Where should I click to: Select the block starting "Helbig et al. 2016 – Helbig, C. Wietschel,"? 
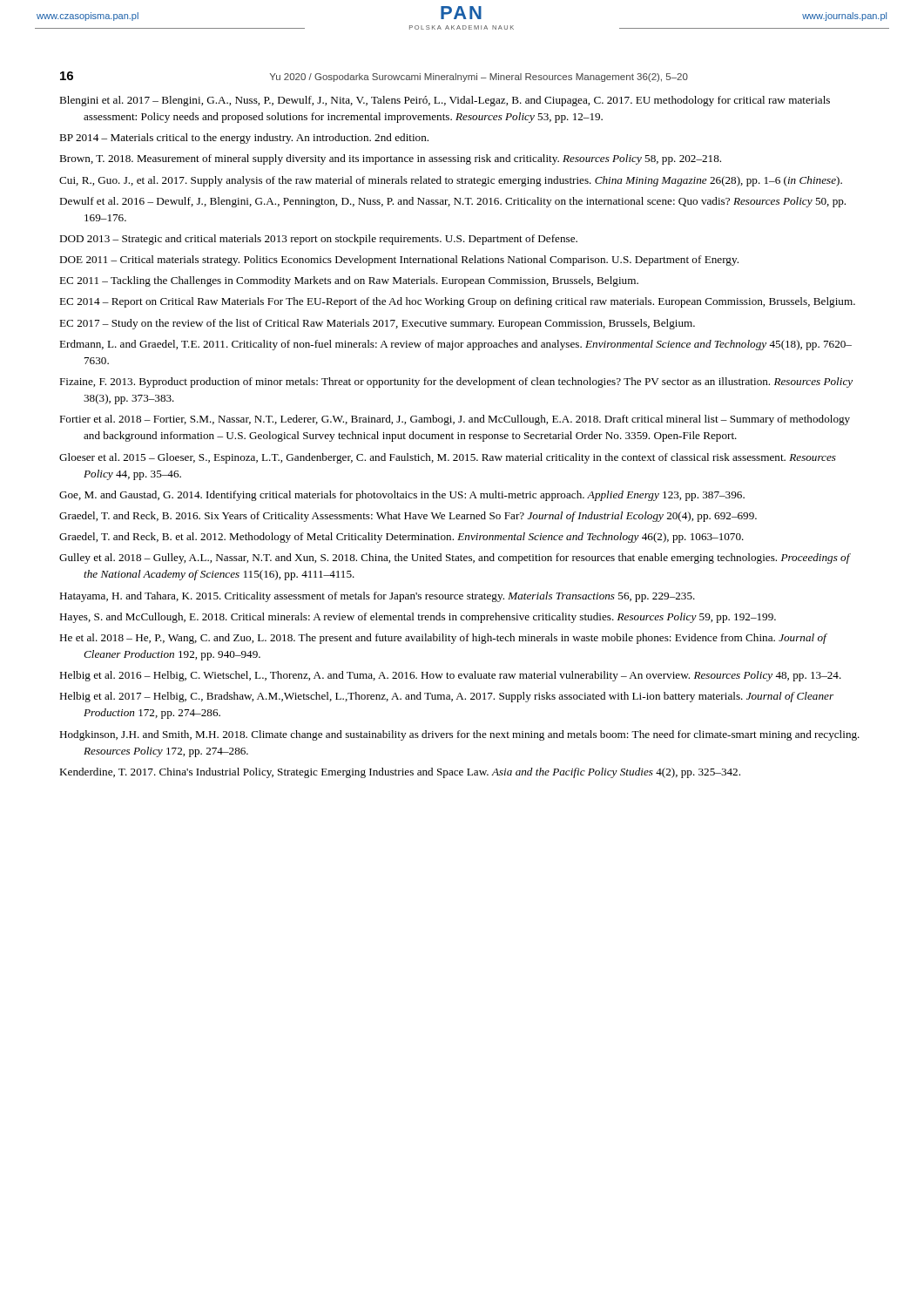pyautogui.click(x=450, y=675)
